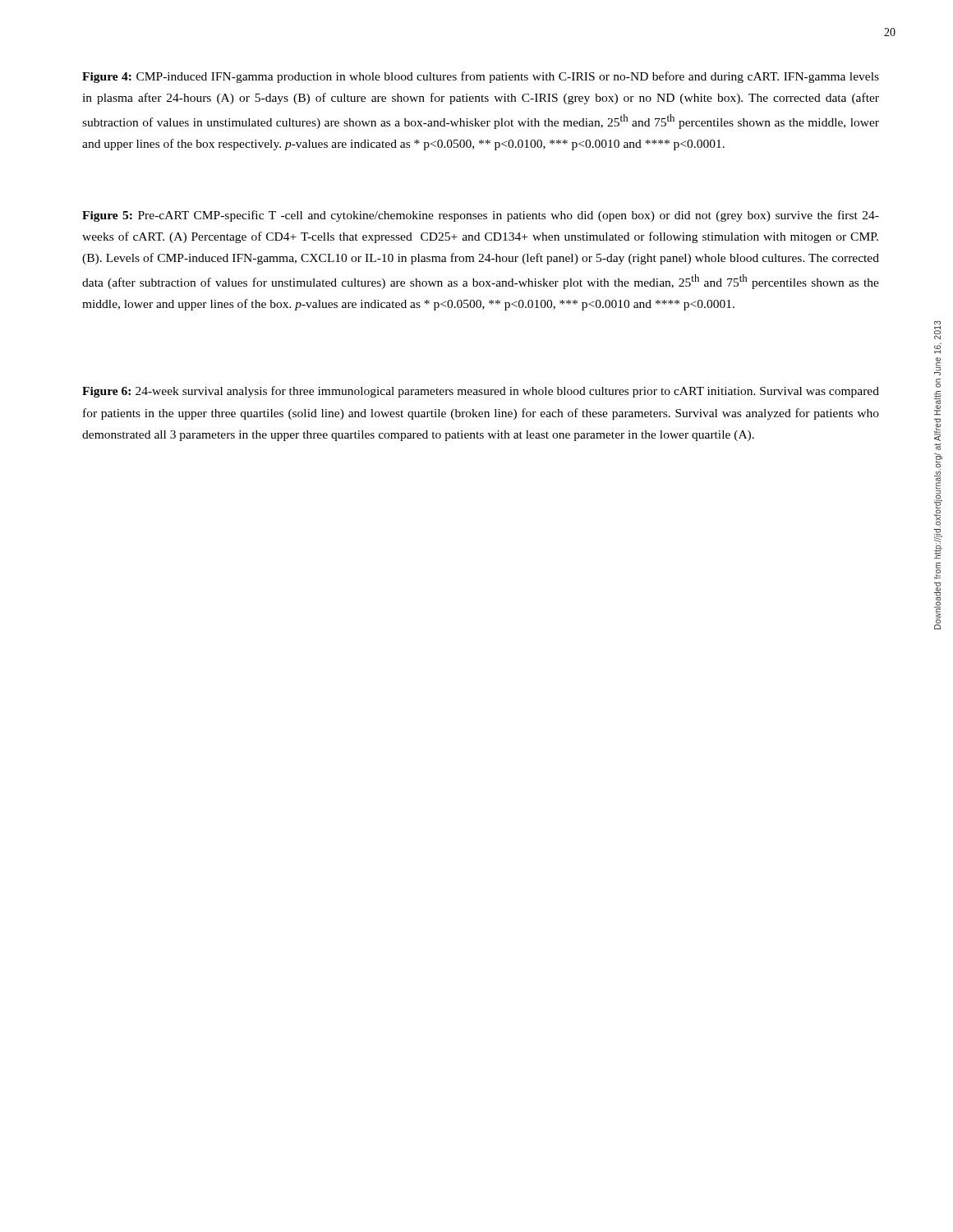Select the text starting "Figure 5: Pre-cART CMP-specific T"

tap(481, 260)
